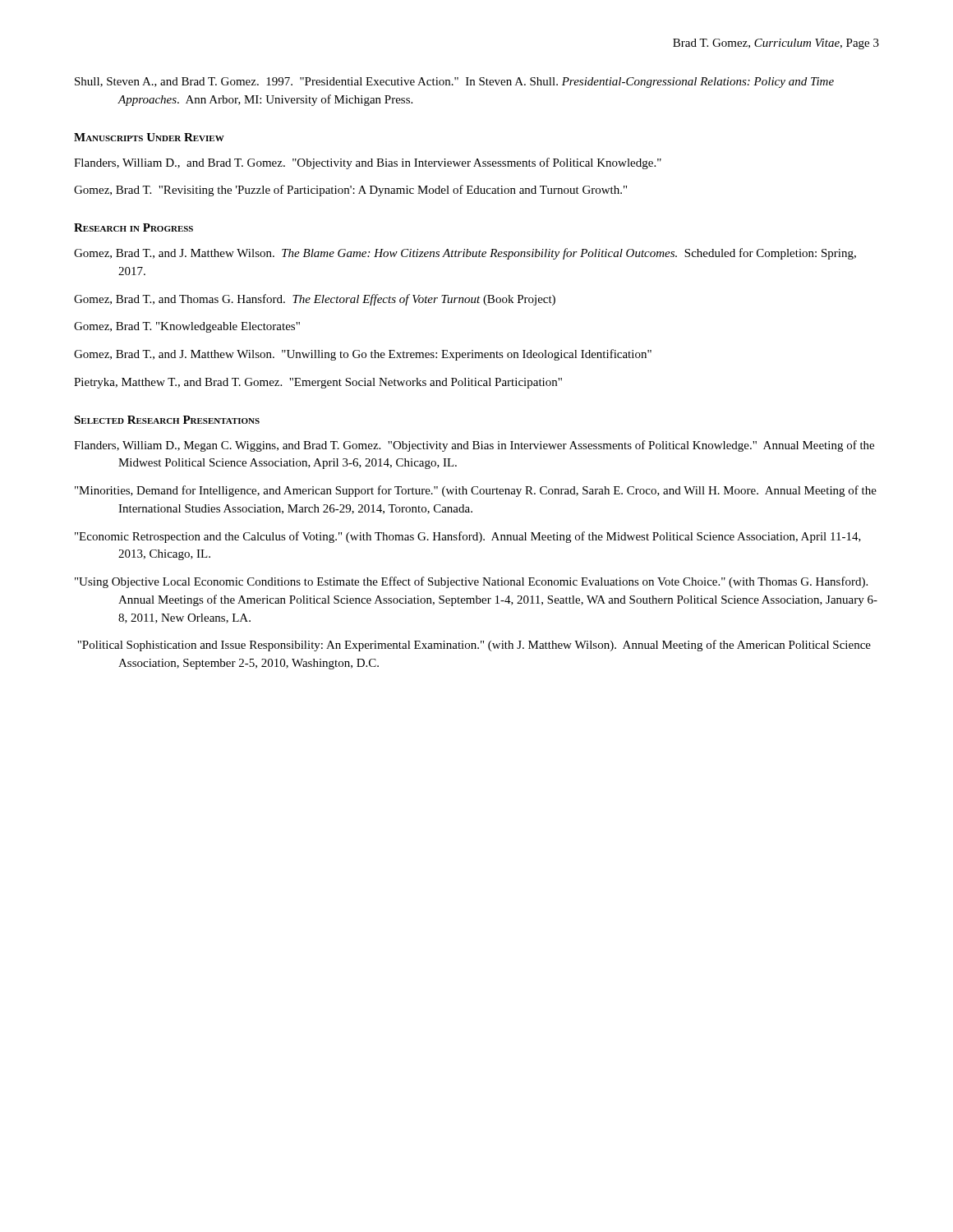This screenshot has height=1232, width=953.
Task: Click the passage that begins "Flanders, William D., and Brad T. Gomez. "Objectivity"
Action: 368,162
